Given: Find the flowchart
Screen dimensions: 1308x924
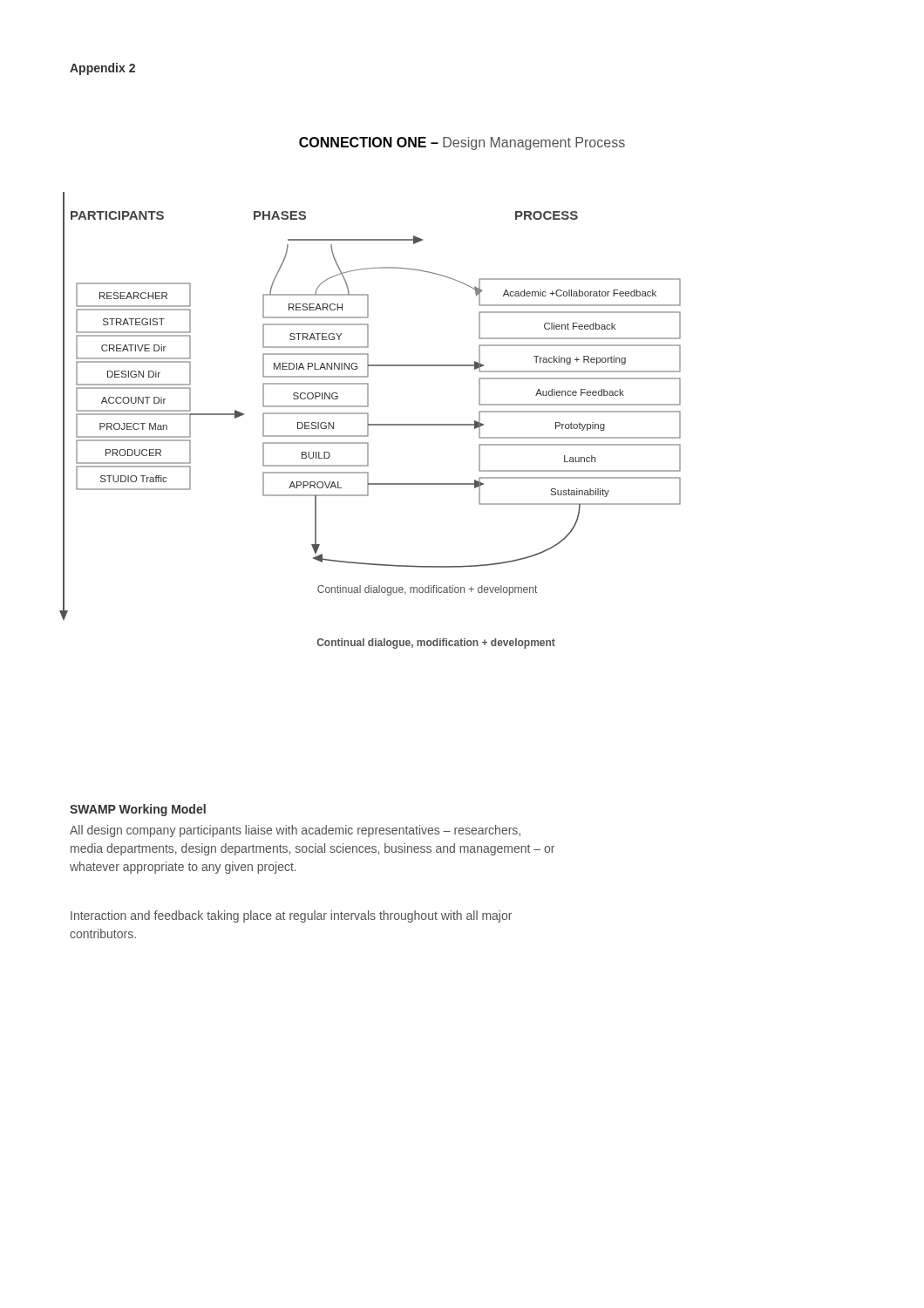Looking at the screenshot, I should coord(462,427).
